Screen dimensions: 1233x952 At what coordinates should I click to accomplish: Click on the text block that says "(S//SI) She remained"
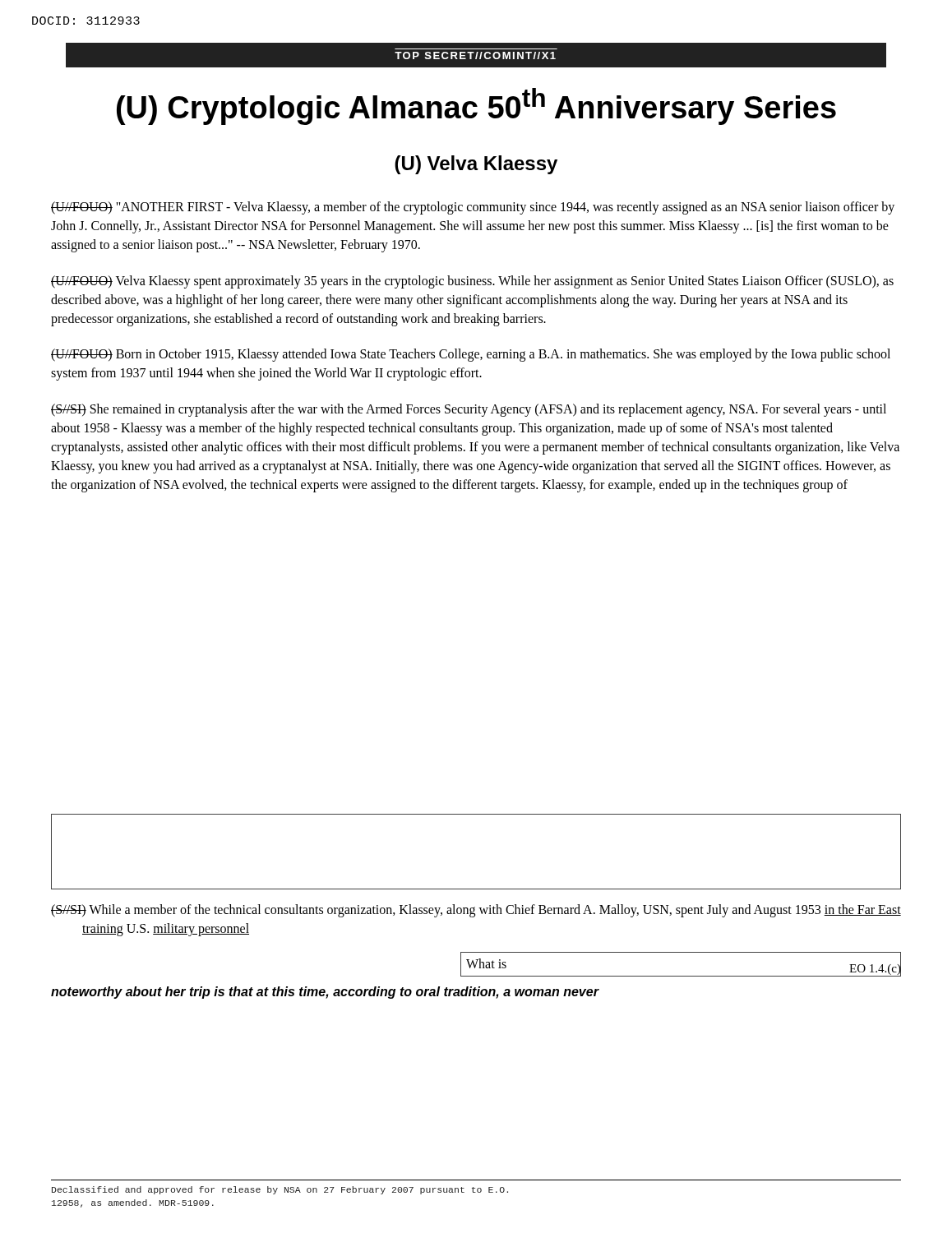475,447
